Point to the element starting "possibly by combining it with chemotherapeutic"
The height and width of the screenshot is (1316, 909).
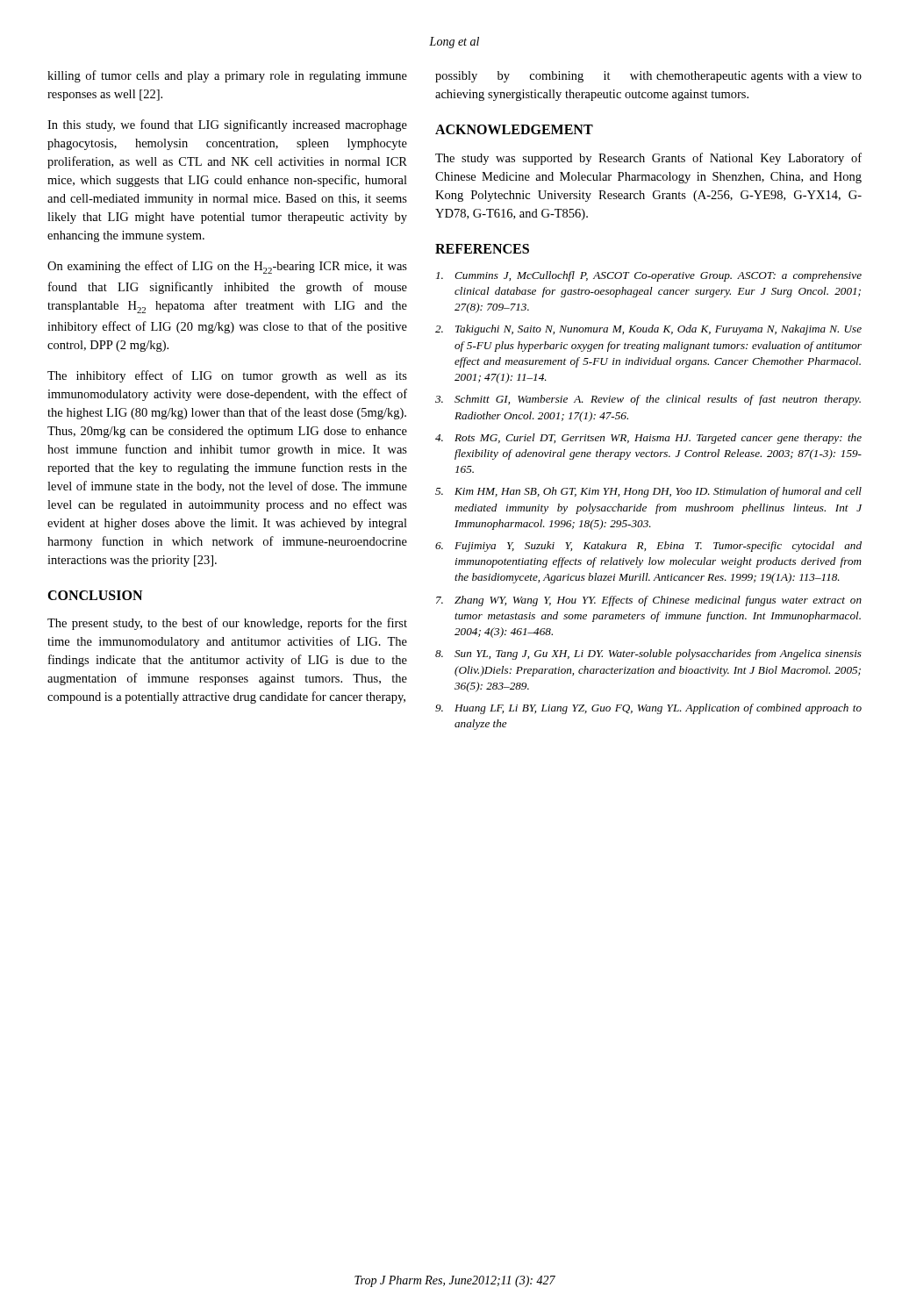[648, 85]
